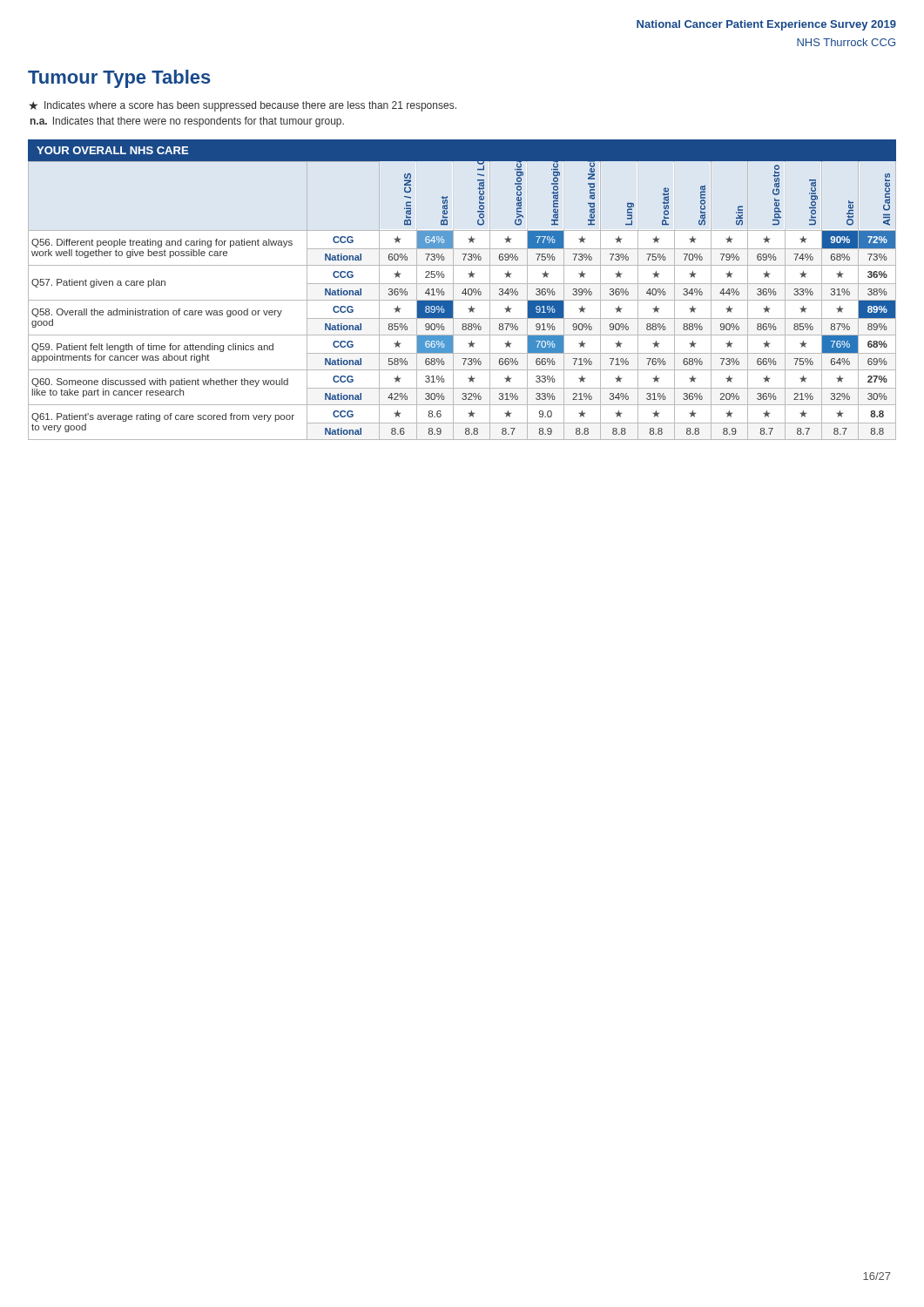This screenshot has width=924, height=1307.
Task: Find the list item containing "★ Indicates where a score has been suppressed"
Action: click(243, 105)
